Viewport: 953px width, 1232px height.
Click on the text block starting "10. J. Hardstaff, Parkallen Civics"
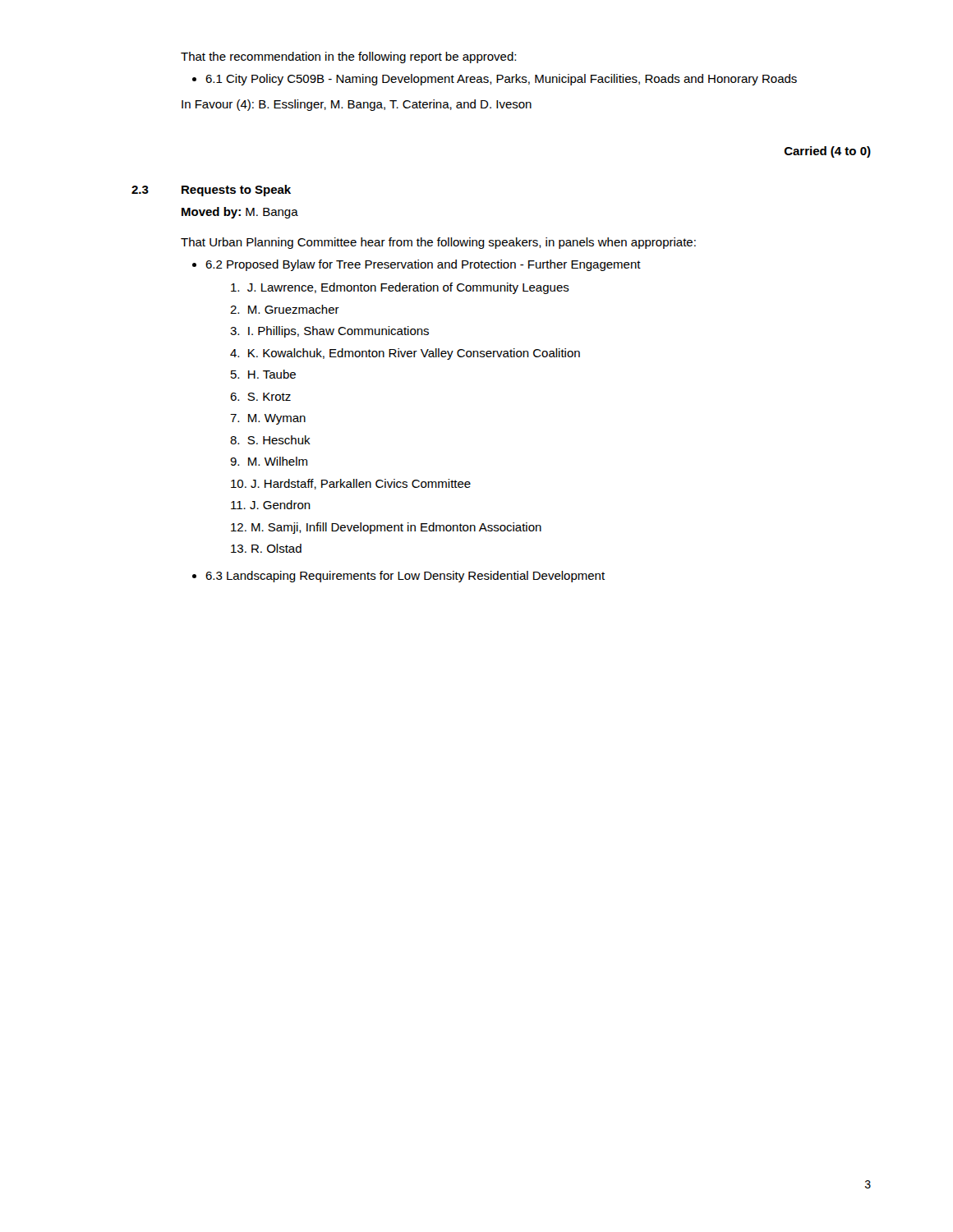pyautogui.click(x=350, y=483)
